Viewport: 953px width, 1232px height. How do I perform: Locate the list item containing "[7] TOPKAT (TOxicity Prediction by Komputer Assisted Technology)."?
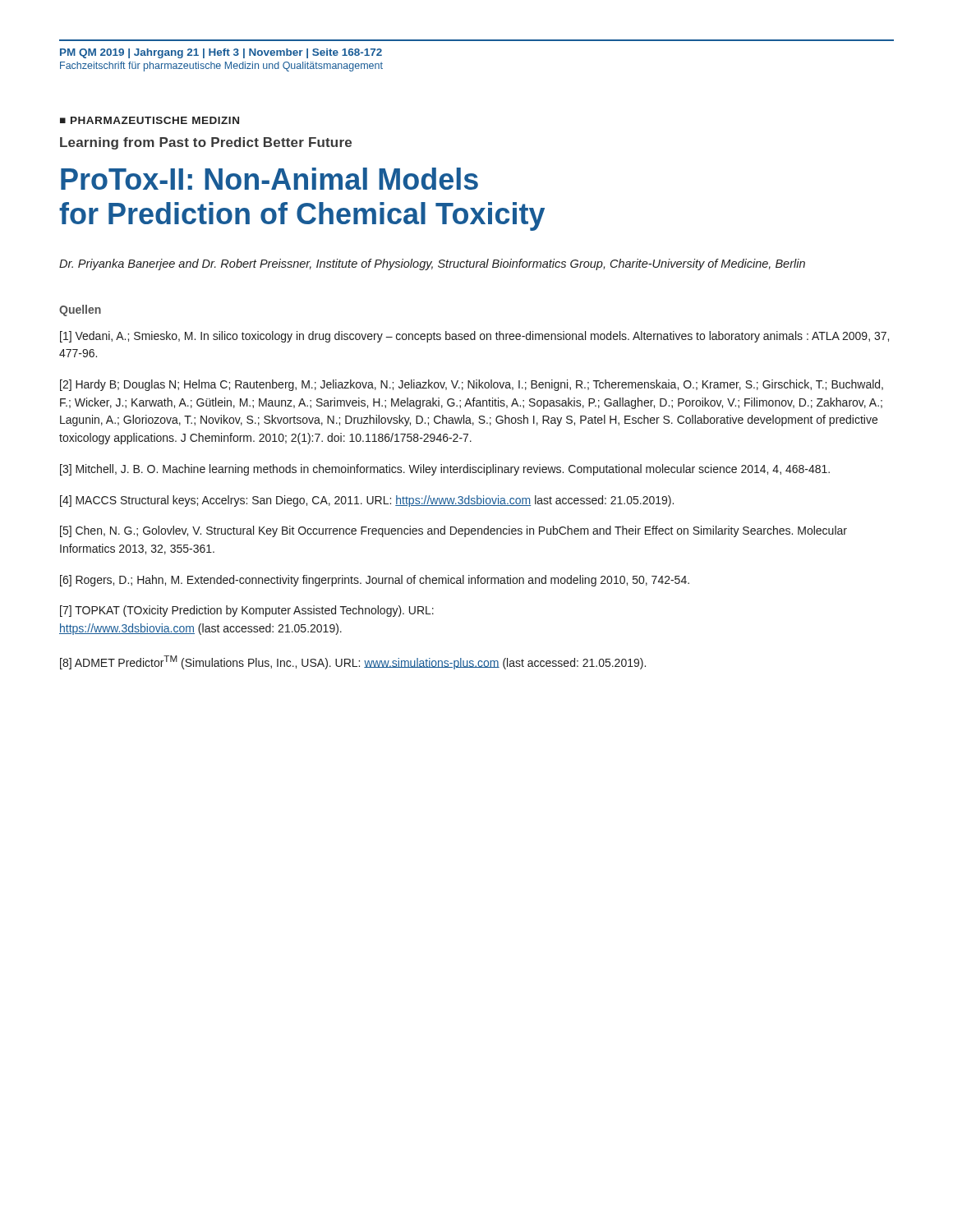247,619
